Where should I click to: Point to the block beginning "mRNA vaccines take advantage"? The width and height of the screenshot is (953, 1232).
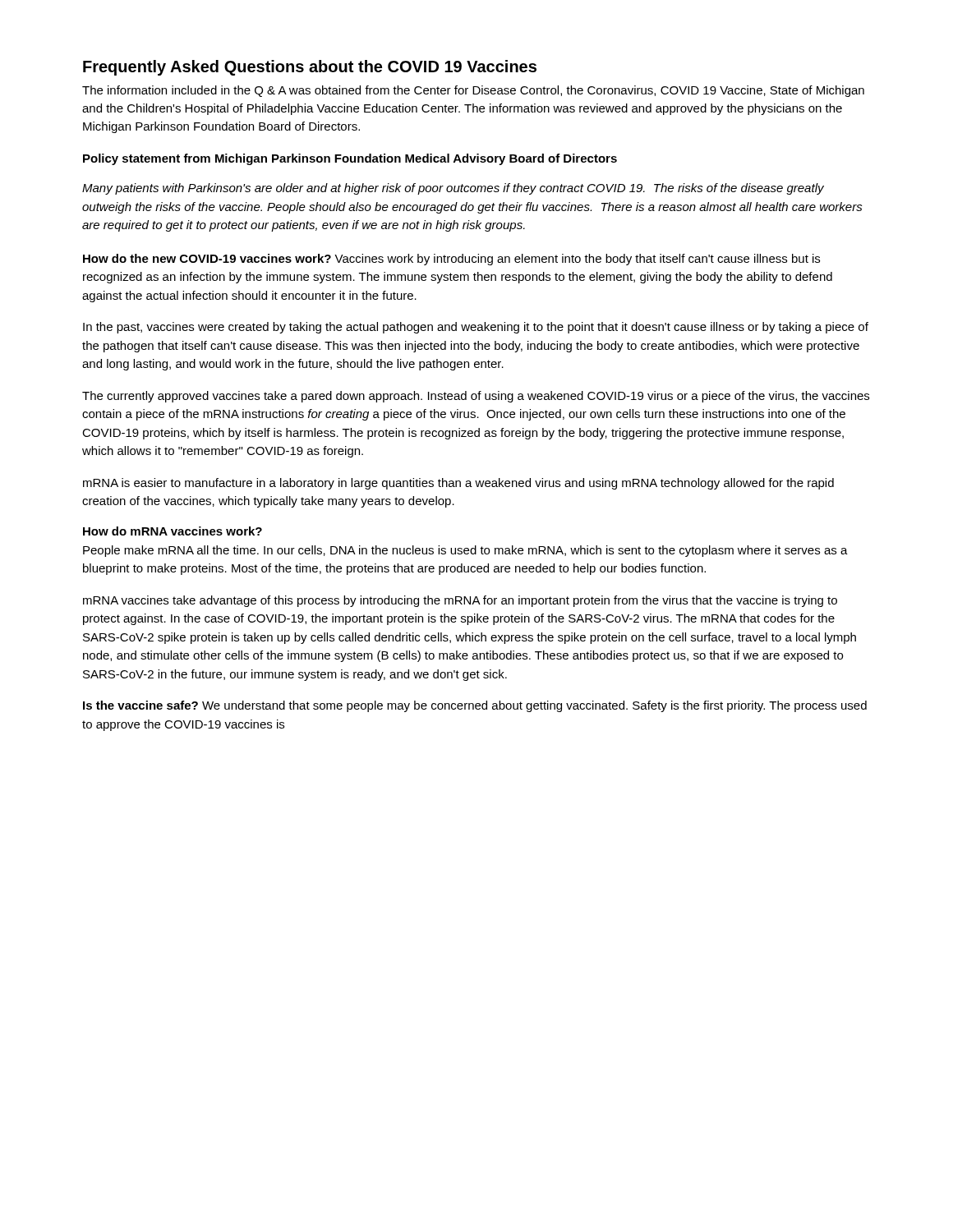[469, 637]
